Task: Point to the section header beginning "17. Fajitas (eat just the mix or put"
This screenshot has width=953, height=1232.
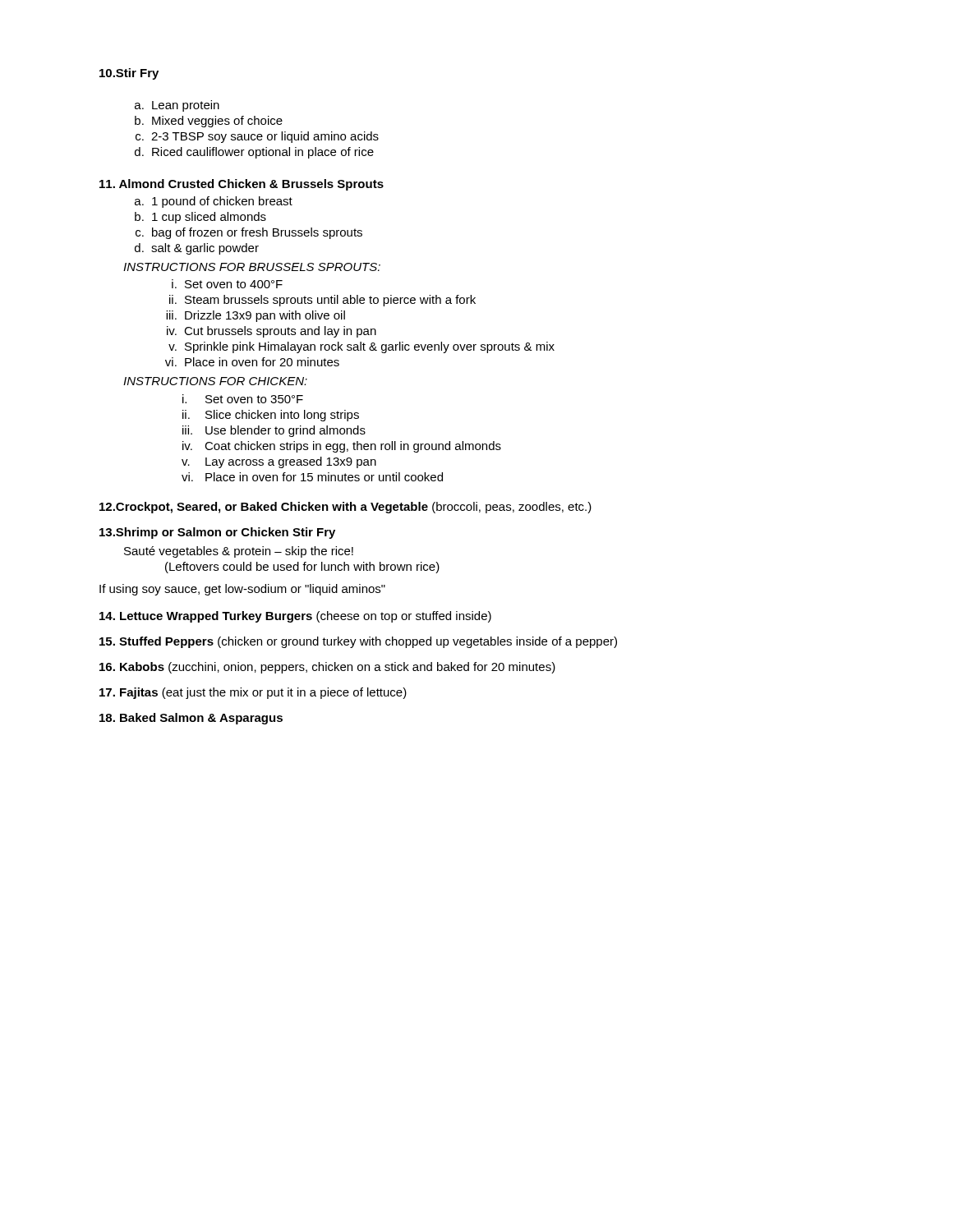Action: [253, 692]
